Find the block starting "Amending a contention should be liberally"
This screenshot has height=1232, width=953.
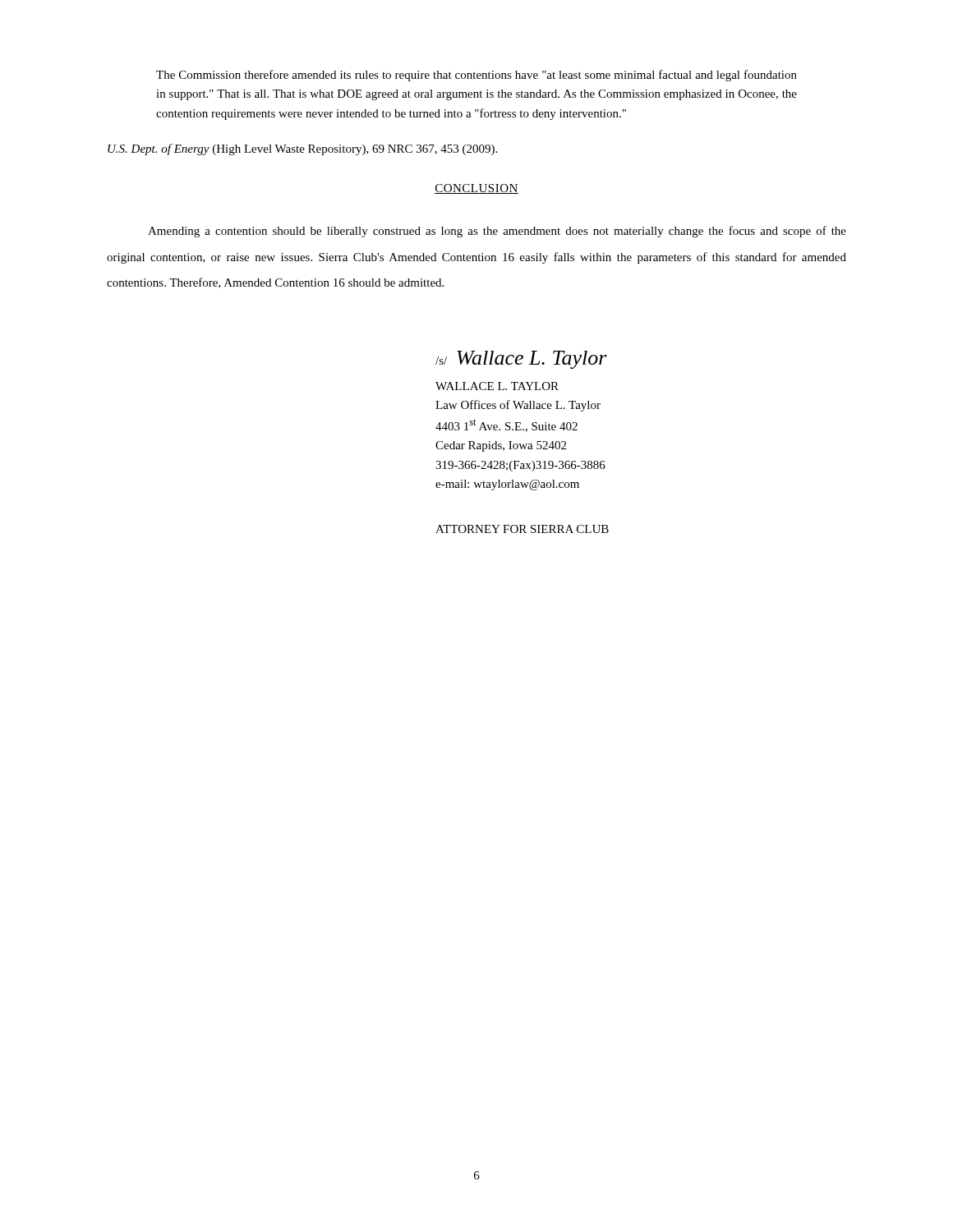pyautogui.click(x=476, y=257)
